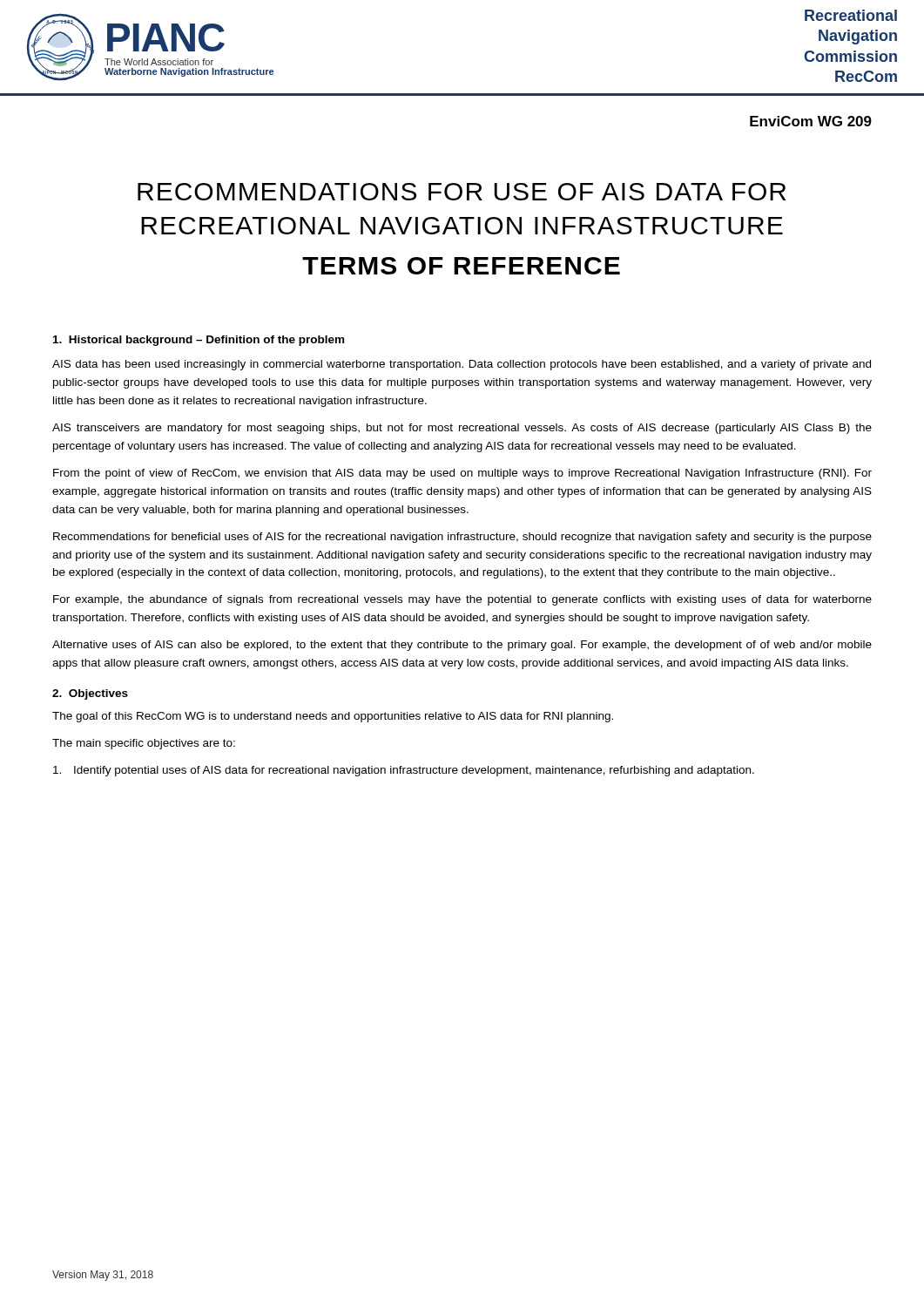924x1307 pixels.
Task: Point to the element starting "Identify potential uses of AIS data for"
Action: coord(462,771)
